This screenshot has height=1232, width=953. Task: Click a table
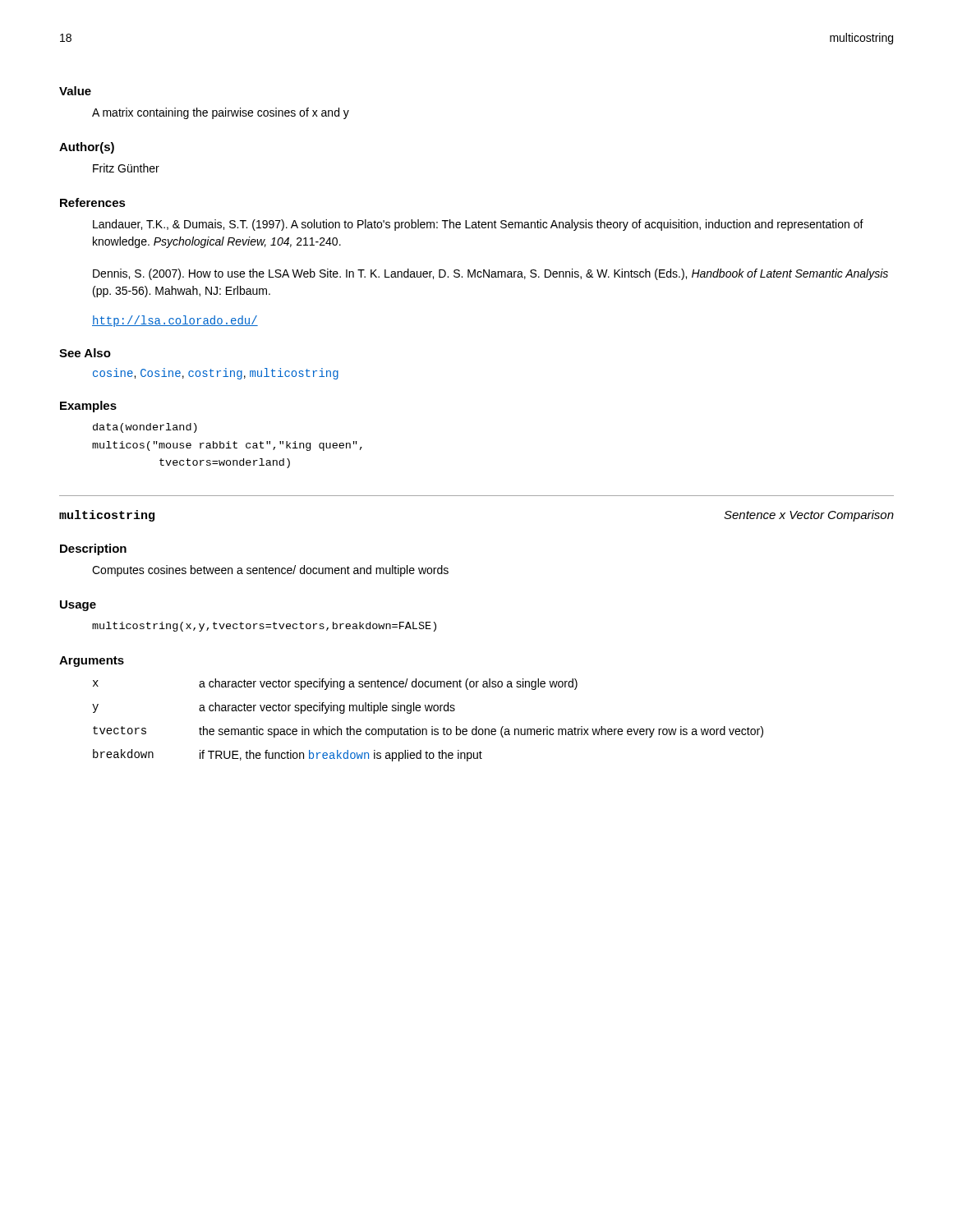click(476, 722)
